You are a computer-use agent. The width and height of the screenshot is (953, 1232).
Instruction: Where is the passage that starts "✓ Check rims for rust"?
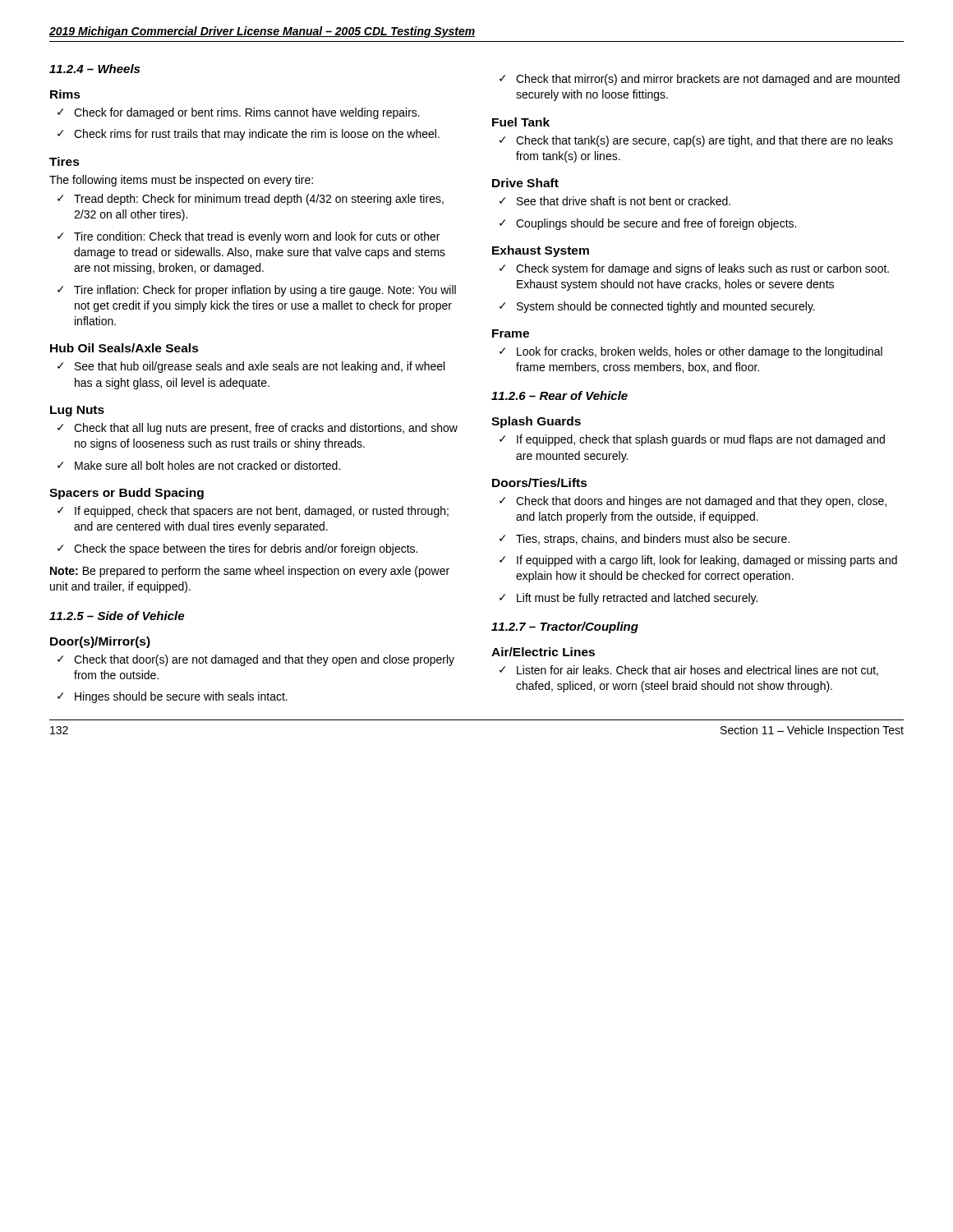point(259,135)
